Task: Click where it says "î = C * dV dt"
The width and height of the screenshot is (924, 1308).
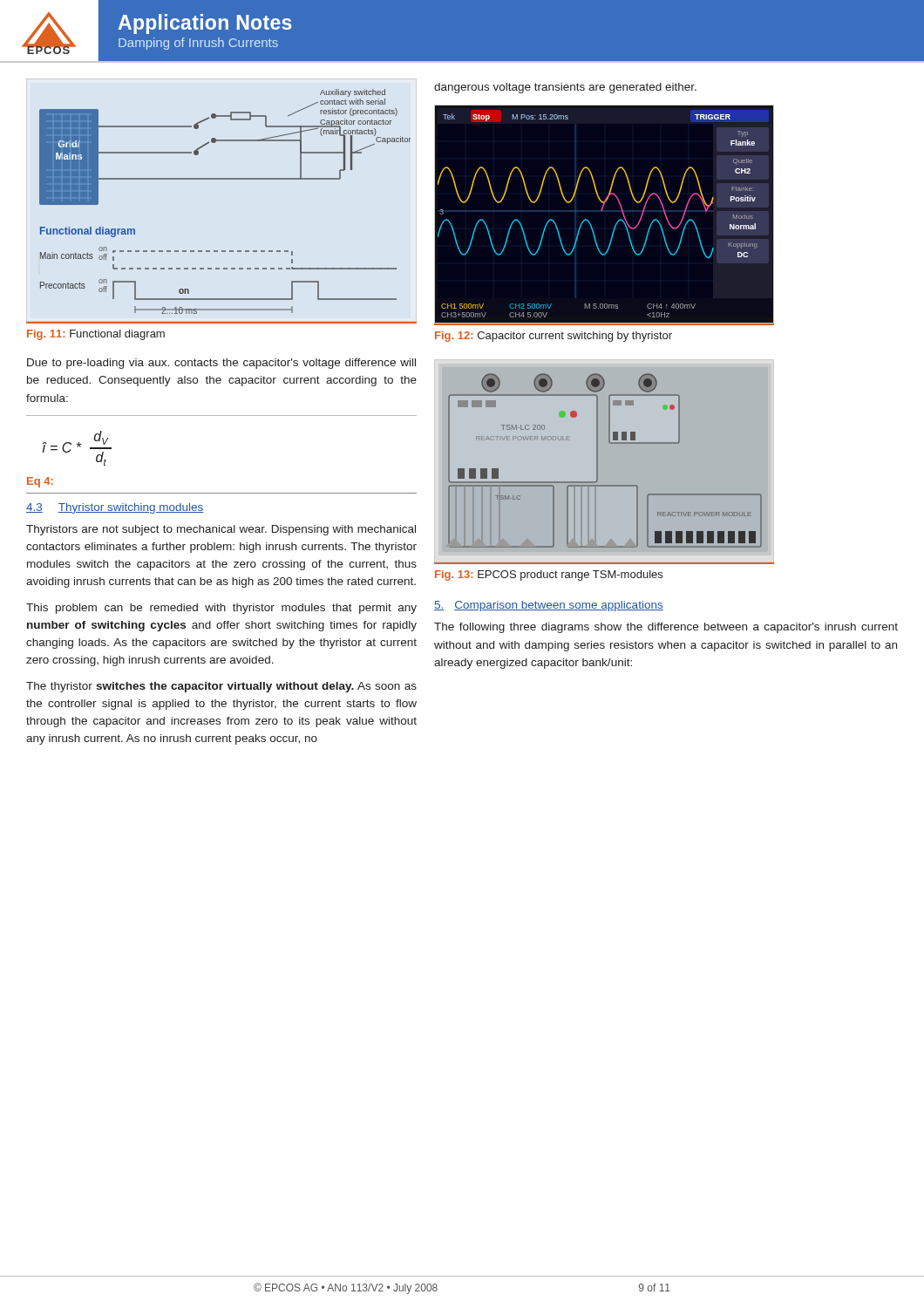Action: pos(77,448)
